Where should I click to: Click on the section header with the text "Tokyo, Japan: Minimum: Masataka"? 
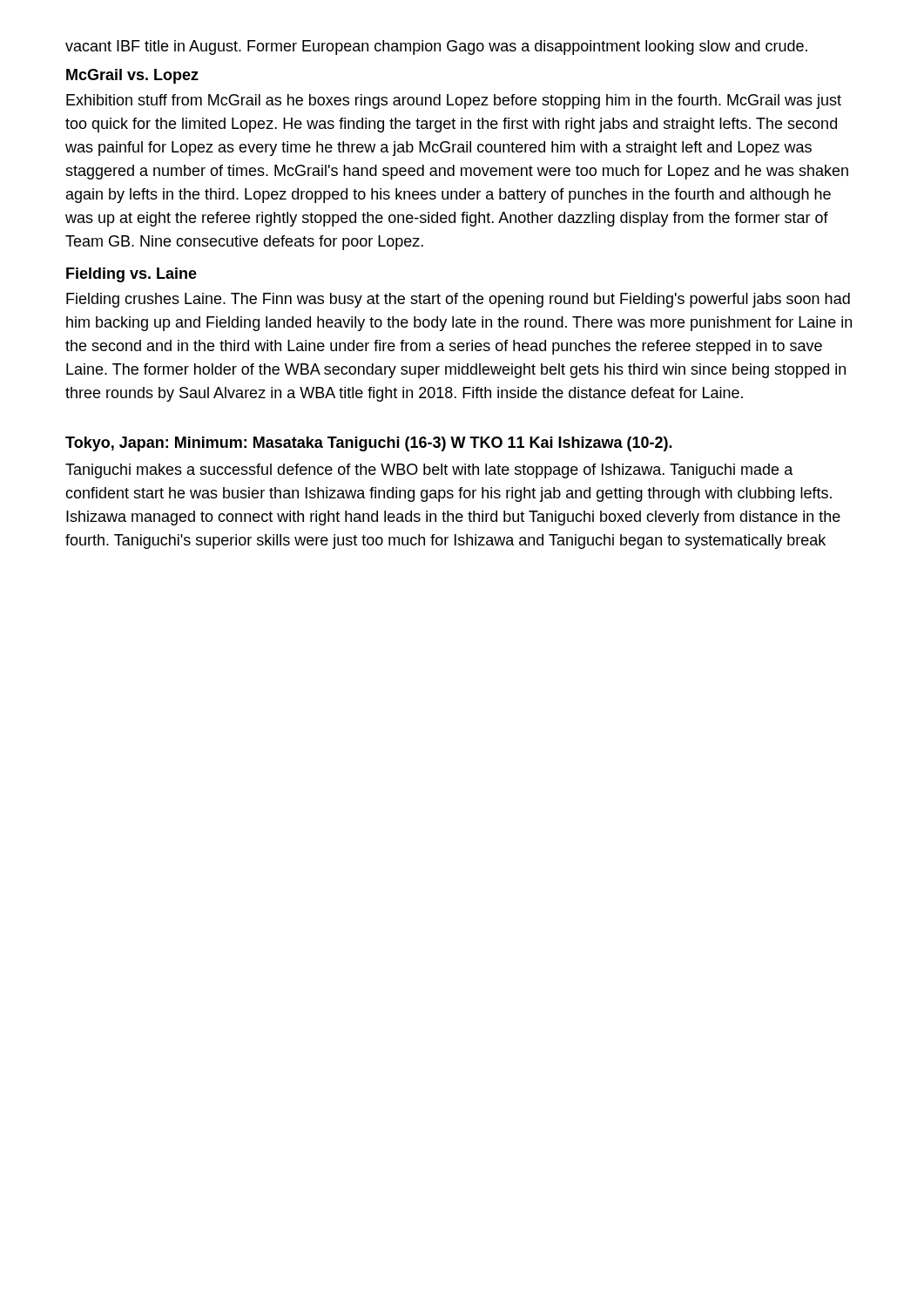tap(369, 443)
